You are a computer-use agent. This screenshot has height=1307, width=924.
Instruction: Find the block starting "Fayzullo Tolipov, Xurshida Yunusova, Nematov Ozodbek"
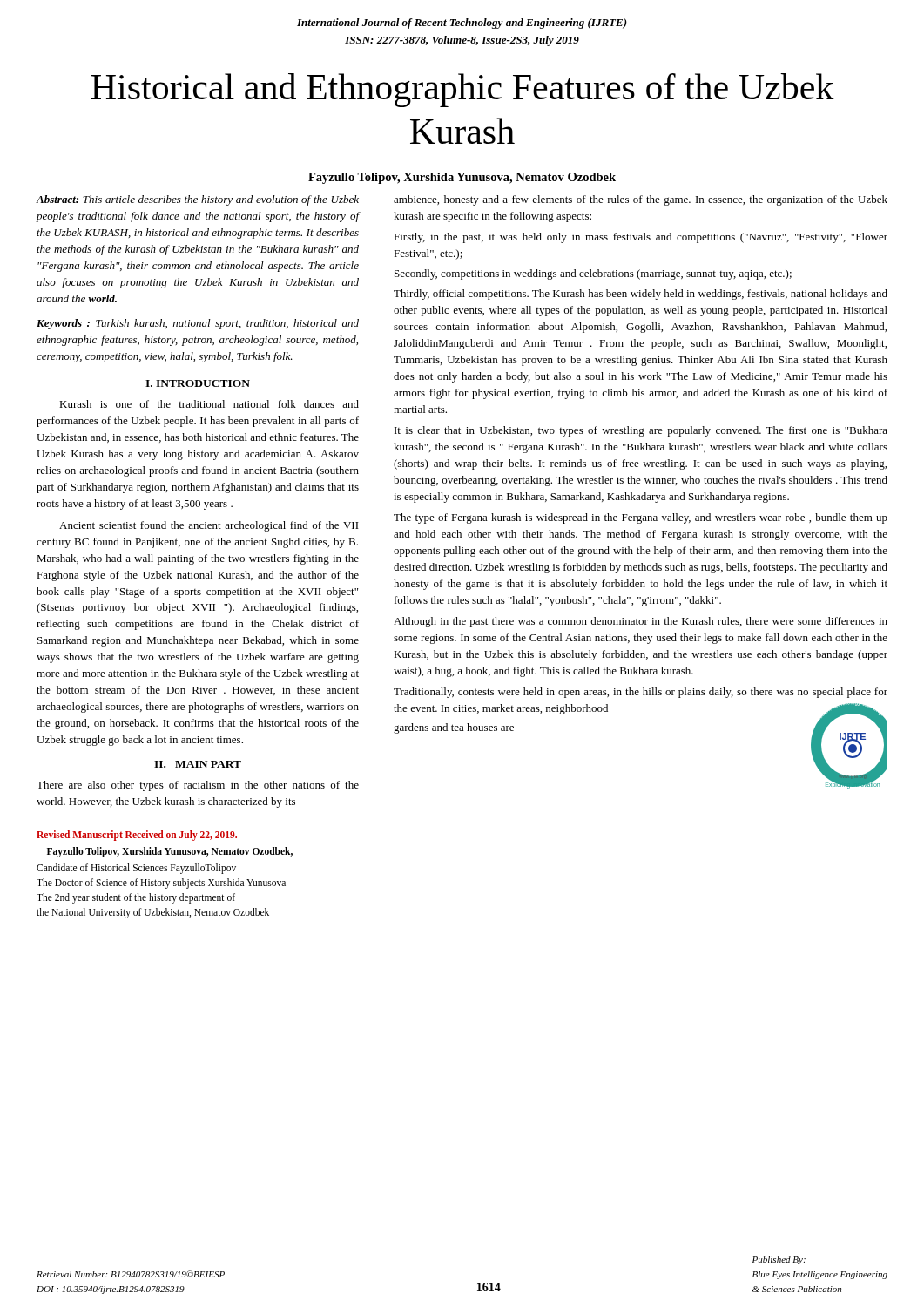point(462,177)
